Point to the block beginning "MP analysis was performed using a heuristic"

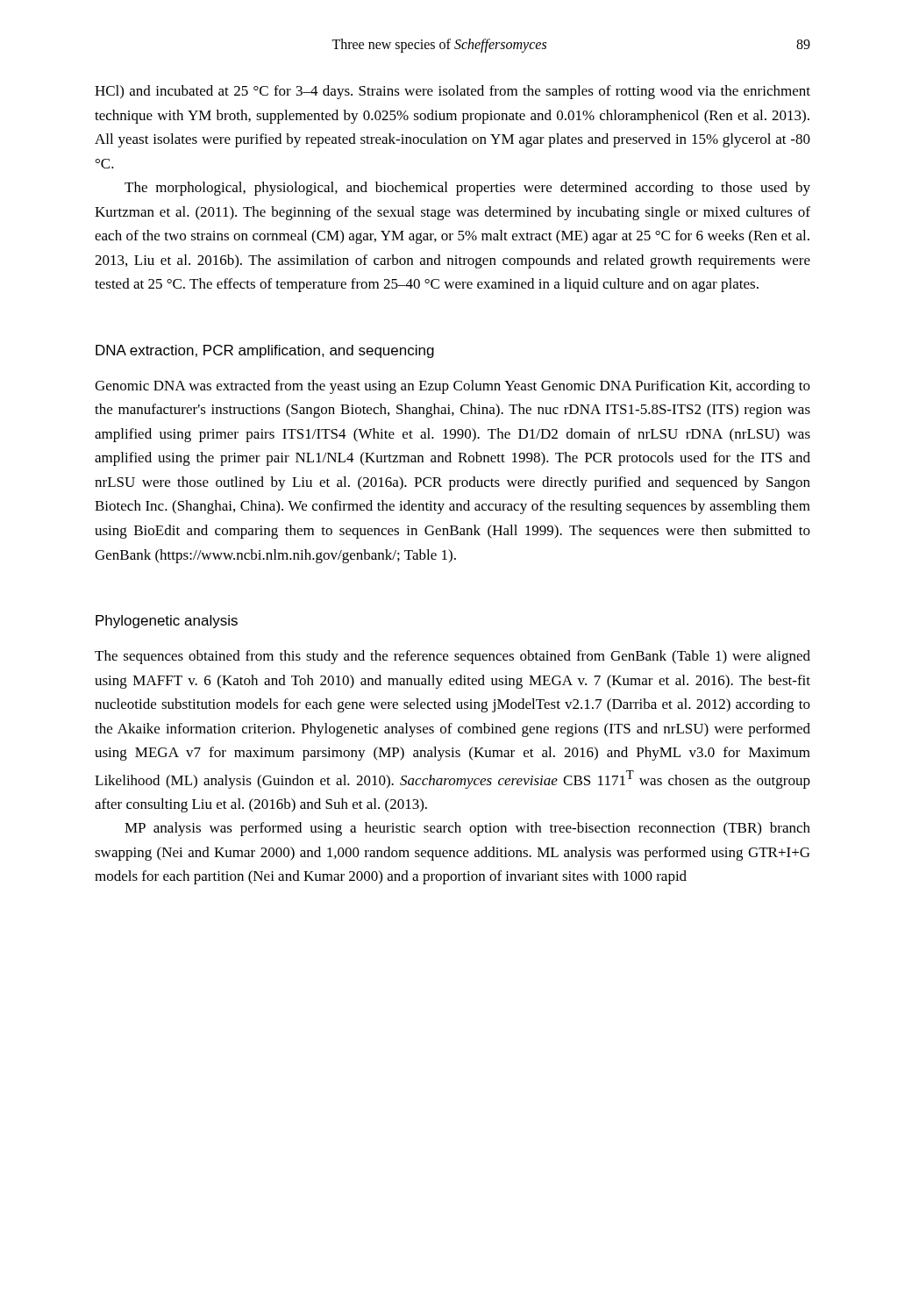pyautogui.click(x=452, y=853)
